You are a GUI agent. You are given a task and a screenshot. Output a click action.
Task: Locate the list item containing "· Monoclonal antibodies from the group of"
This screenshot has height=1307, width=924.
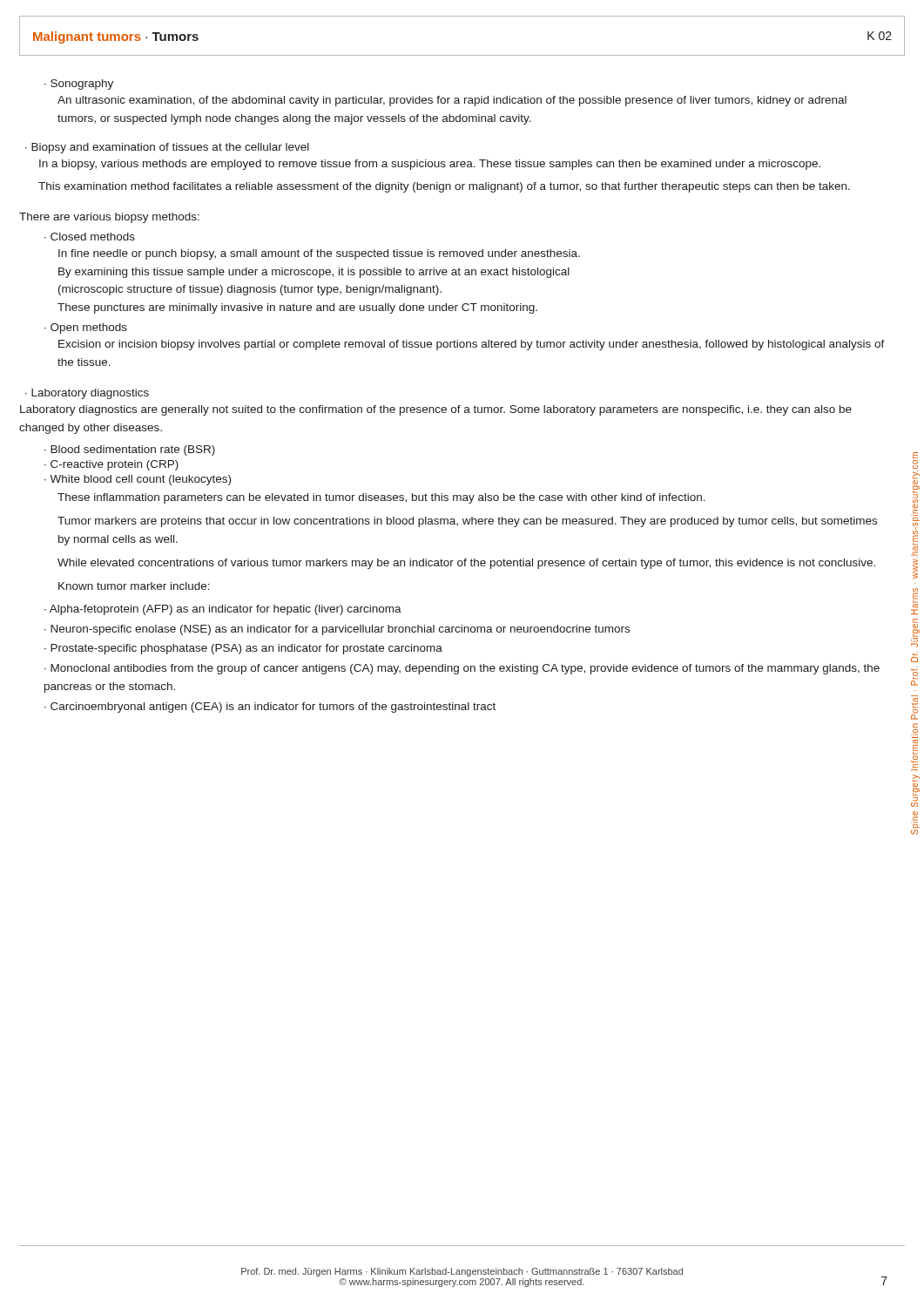[x=462, y=677]
